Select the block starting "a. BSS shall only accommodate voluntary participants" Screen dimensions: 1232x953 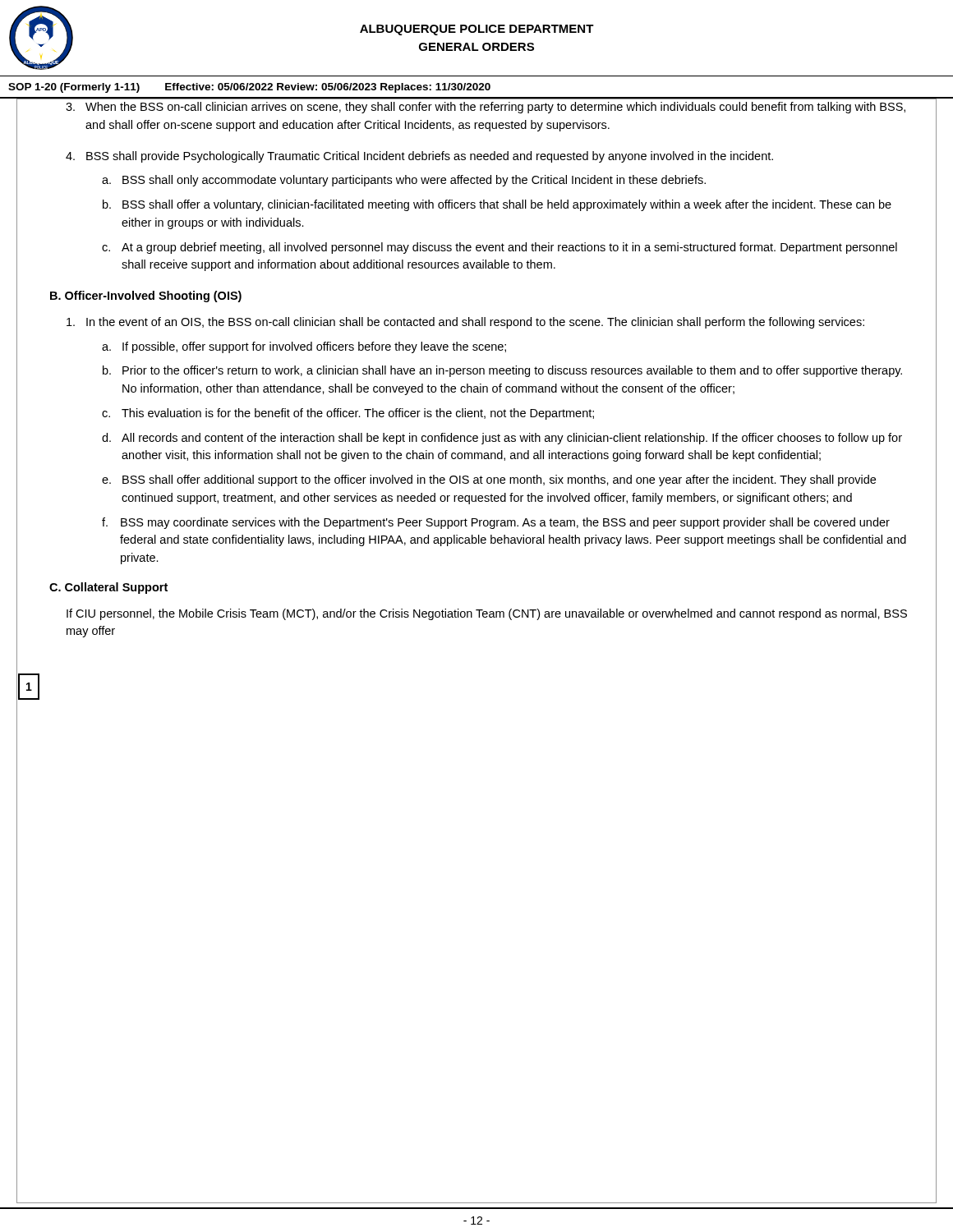tap(404, 181)
